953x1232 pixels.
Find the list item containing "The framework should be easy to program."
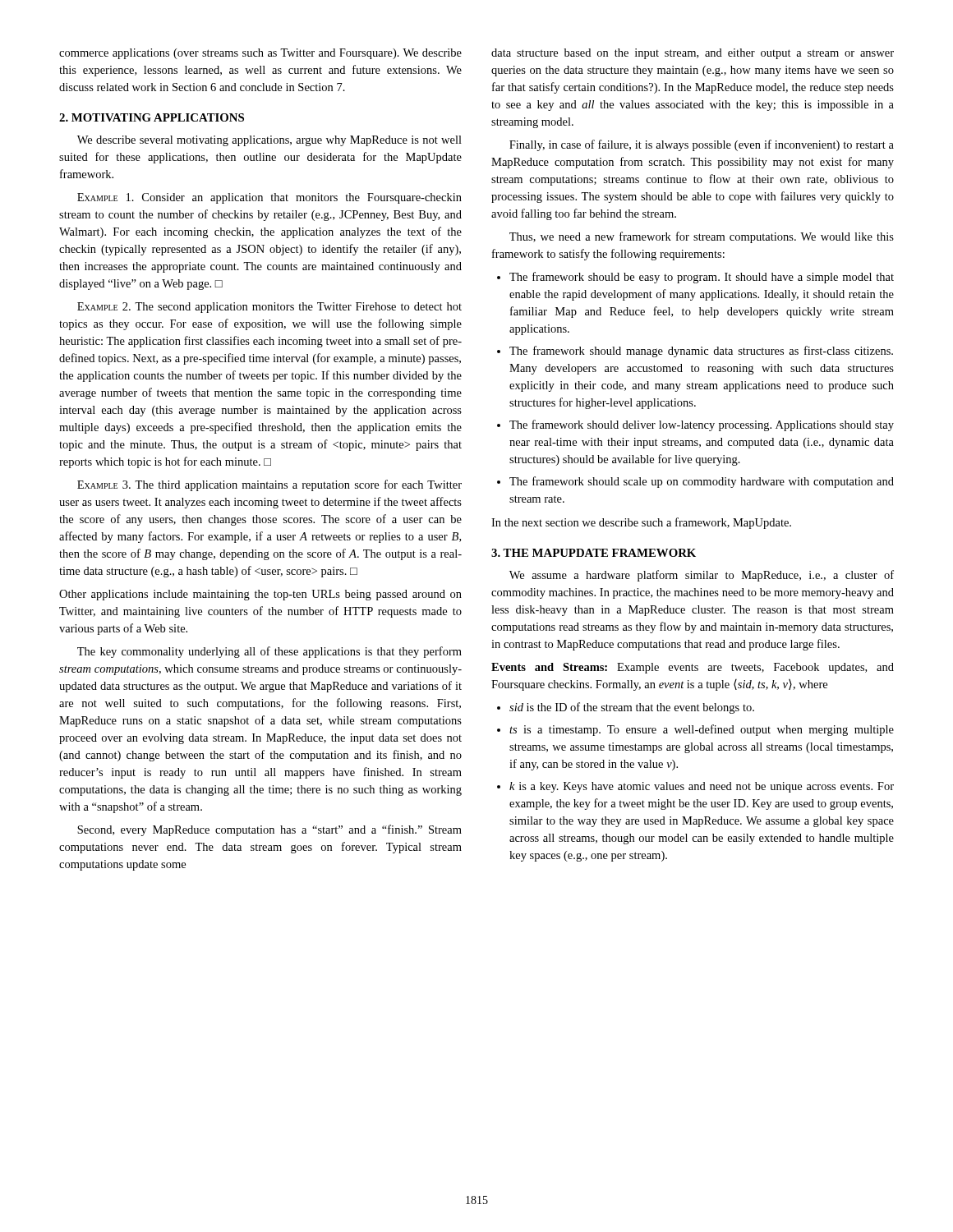tap(702, 303)
